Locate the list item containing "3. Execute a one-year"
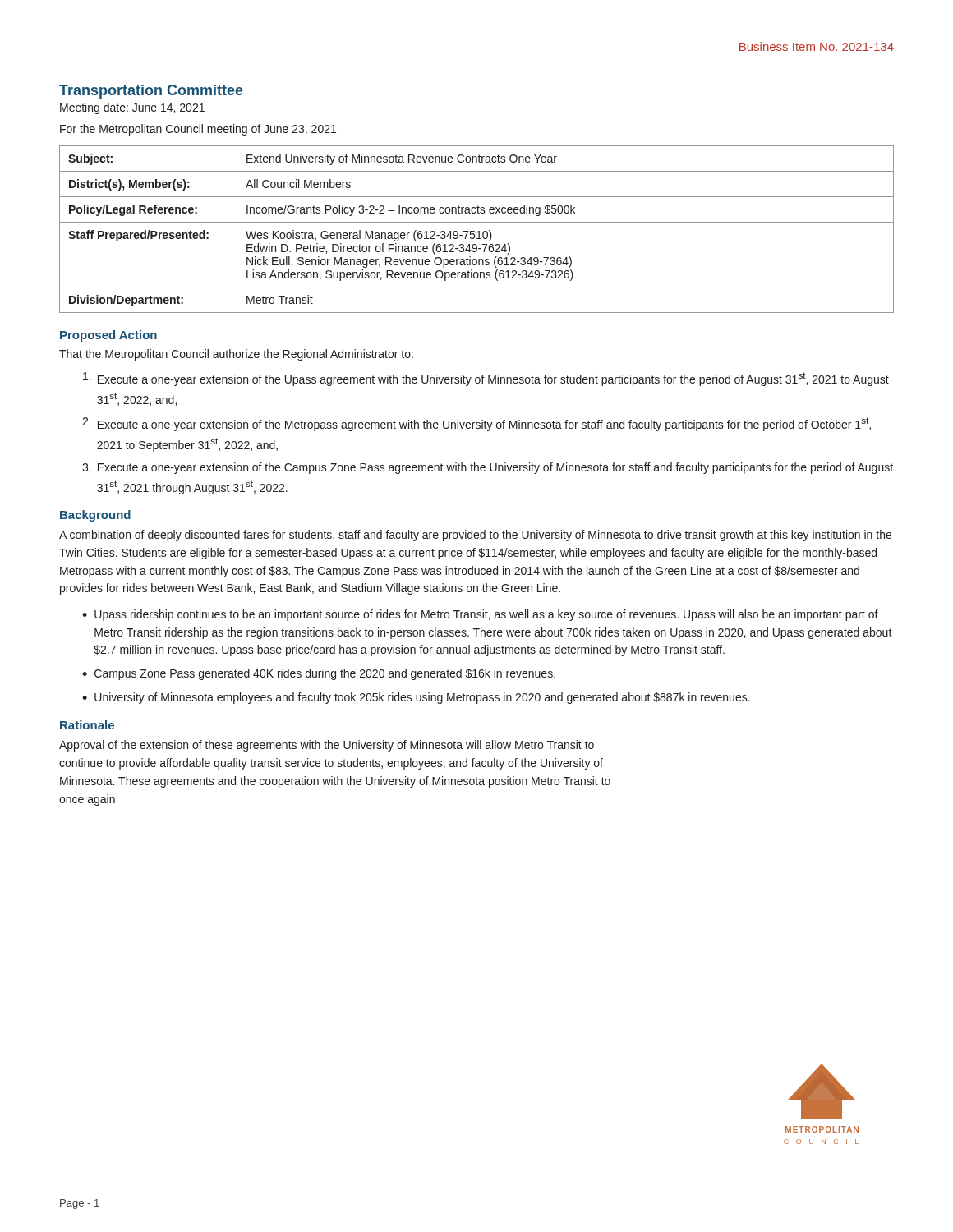The height and width of the screenshot is (1232, 953). 488,478
